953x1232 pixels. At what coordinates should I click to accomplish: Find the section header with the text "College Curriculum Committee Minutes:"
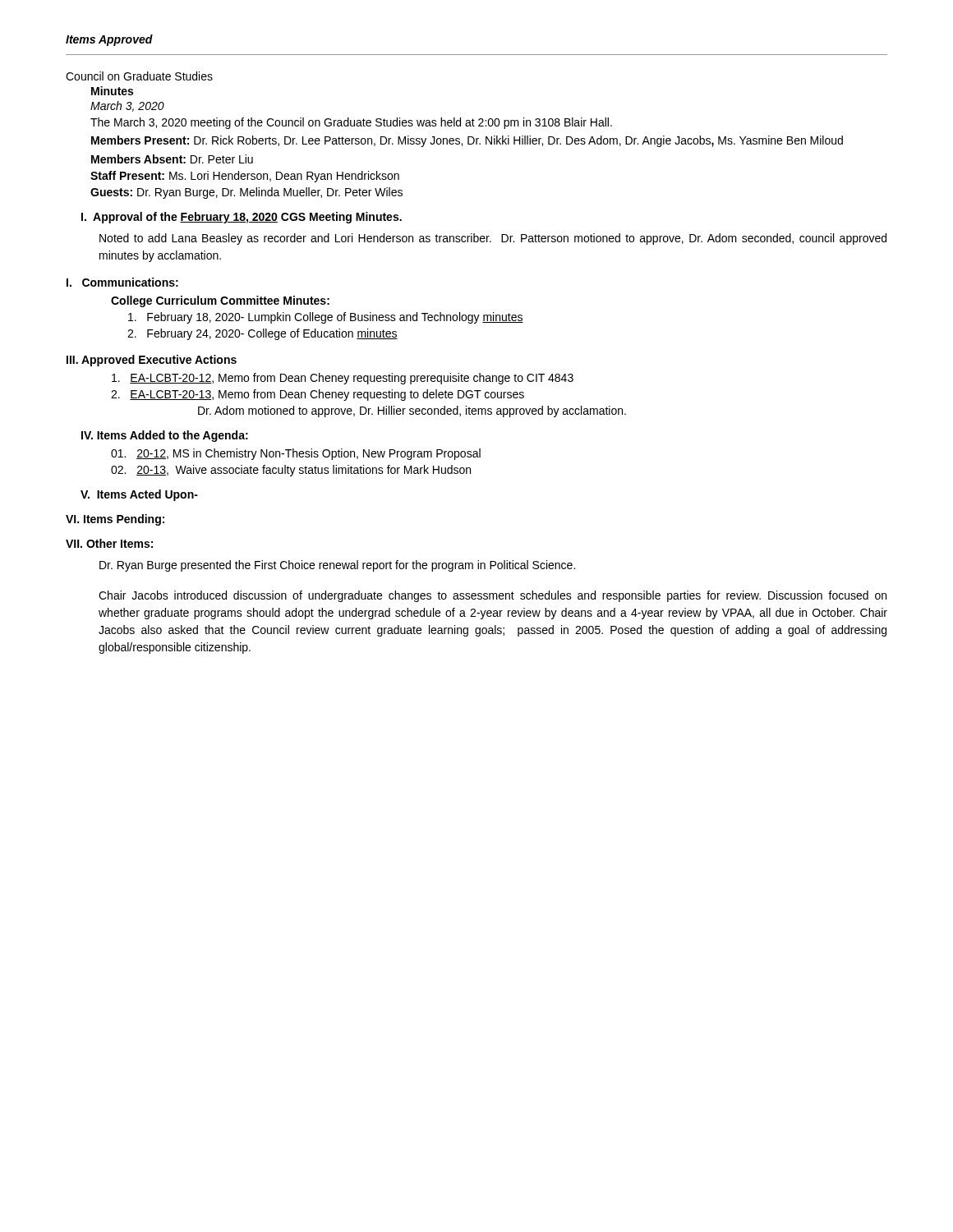pos(221,301)
